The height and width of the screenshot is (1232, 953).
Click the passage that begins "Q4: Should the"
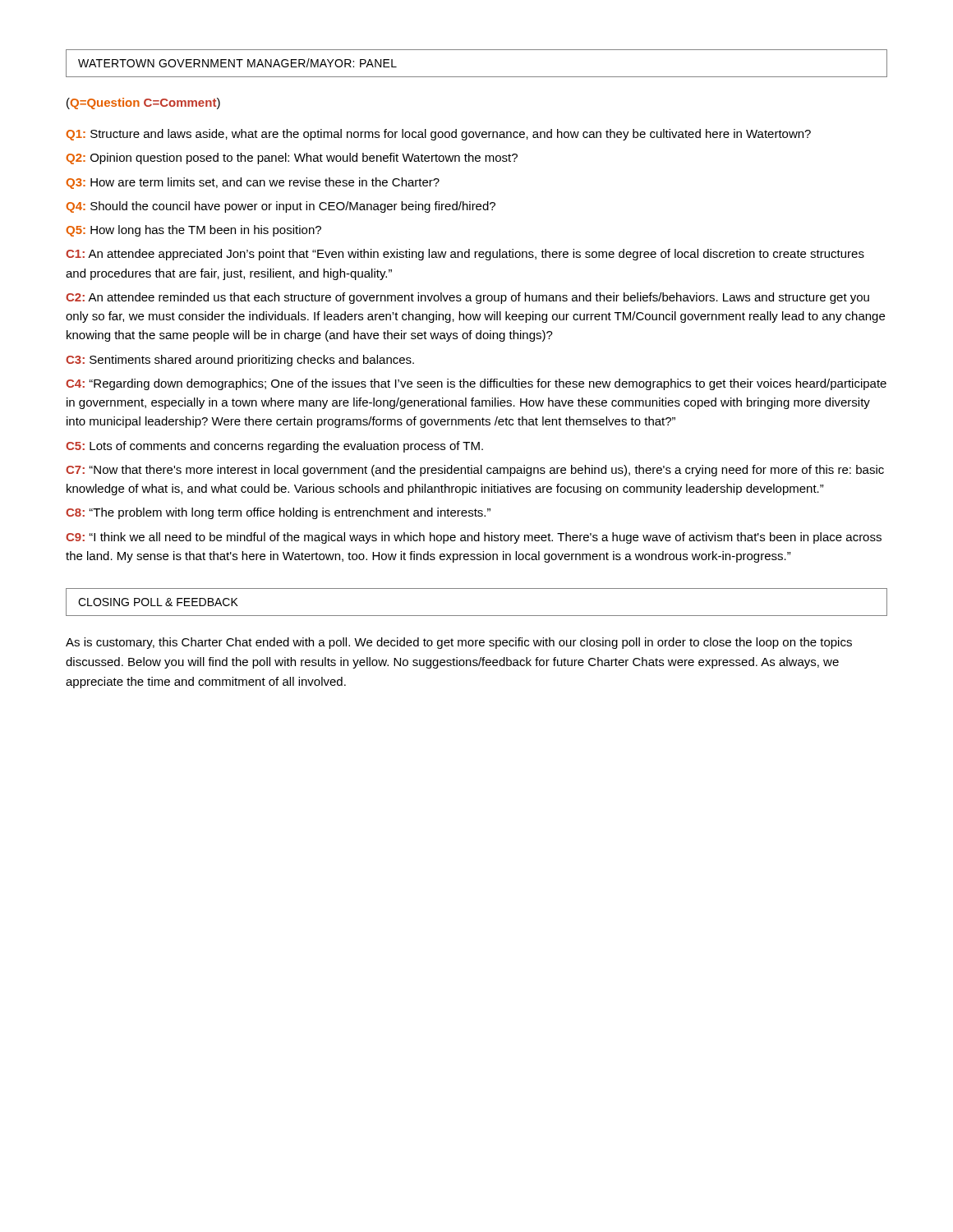pos(476,206)
